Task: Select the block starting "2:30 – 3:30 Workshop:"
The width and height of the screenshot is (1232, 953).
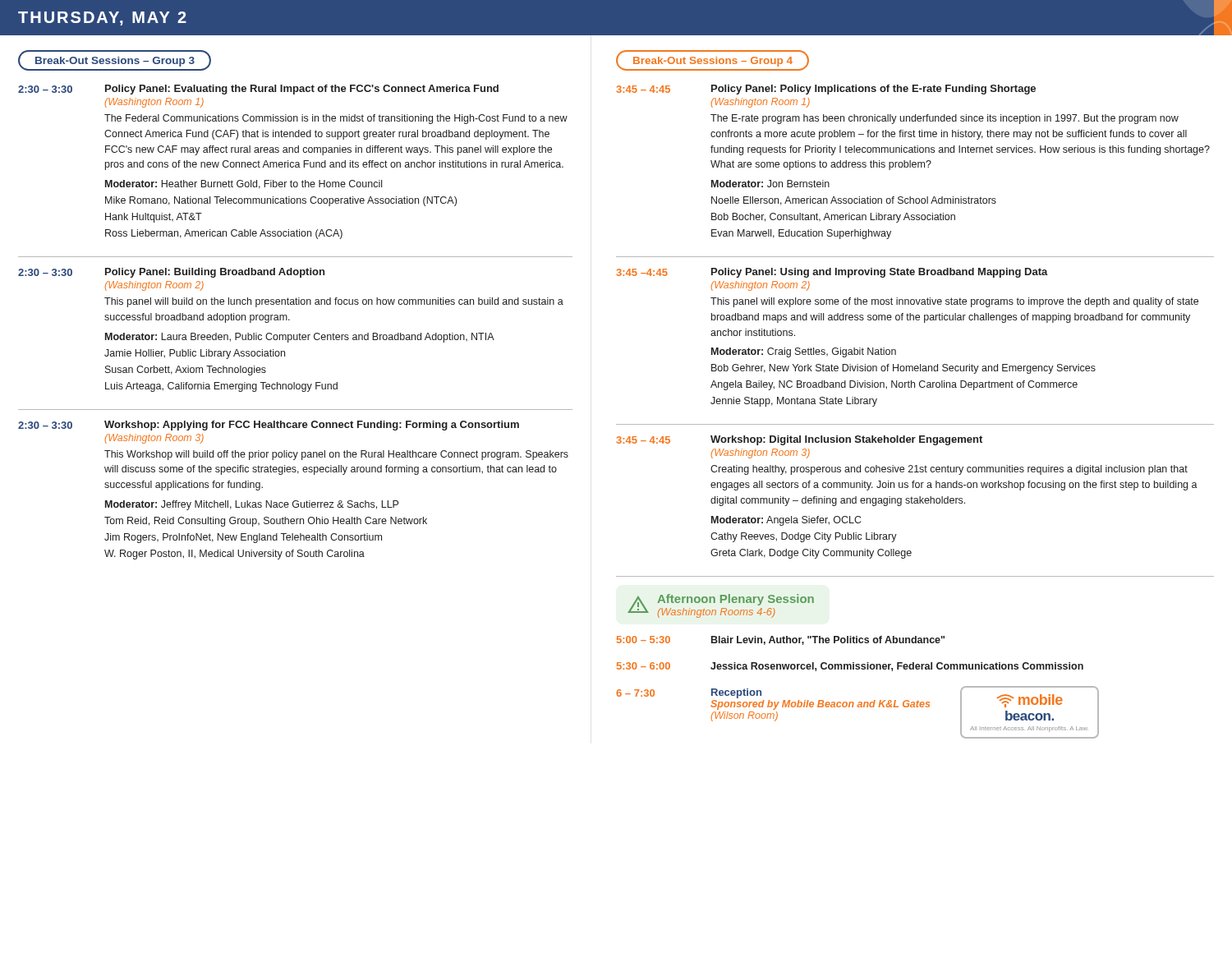Action: pyautogui.click(x=295, y=490)
